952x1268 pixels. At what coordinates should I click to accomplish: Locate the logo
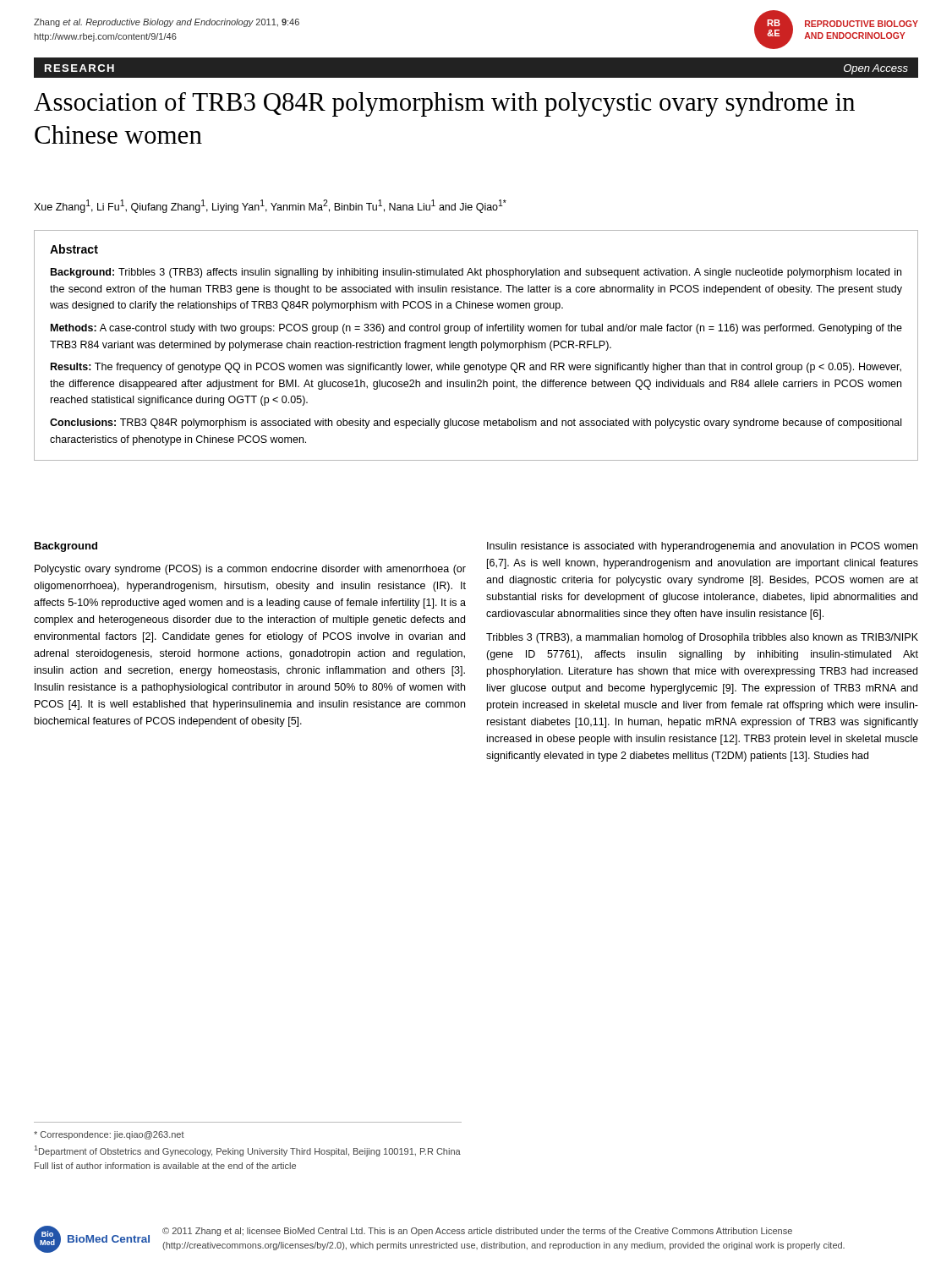click(835, 30)
